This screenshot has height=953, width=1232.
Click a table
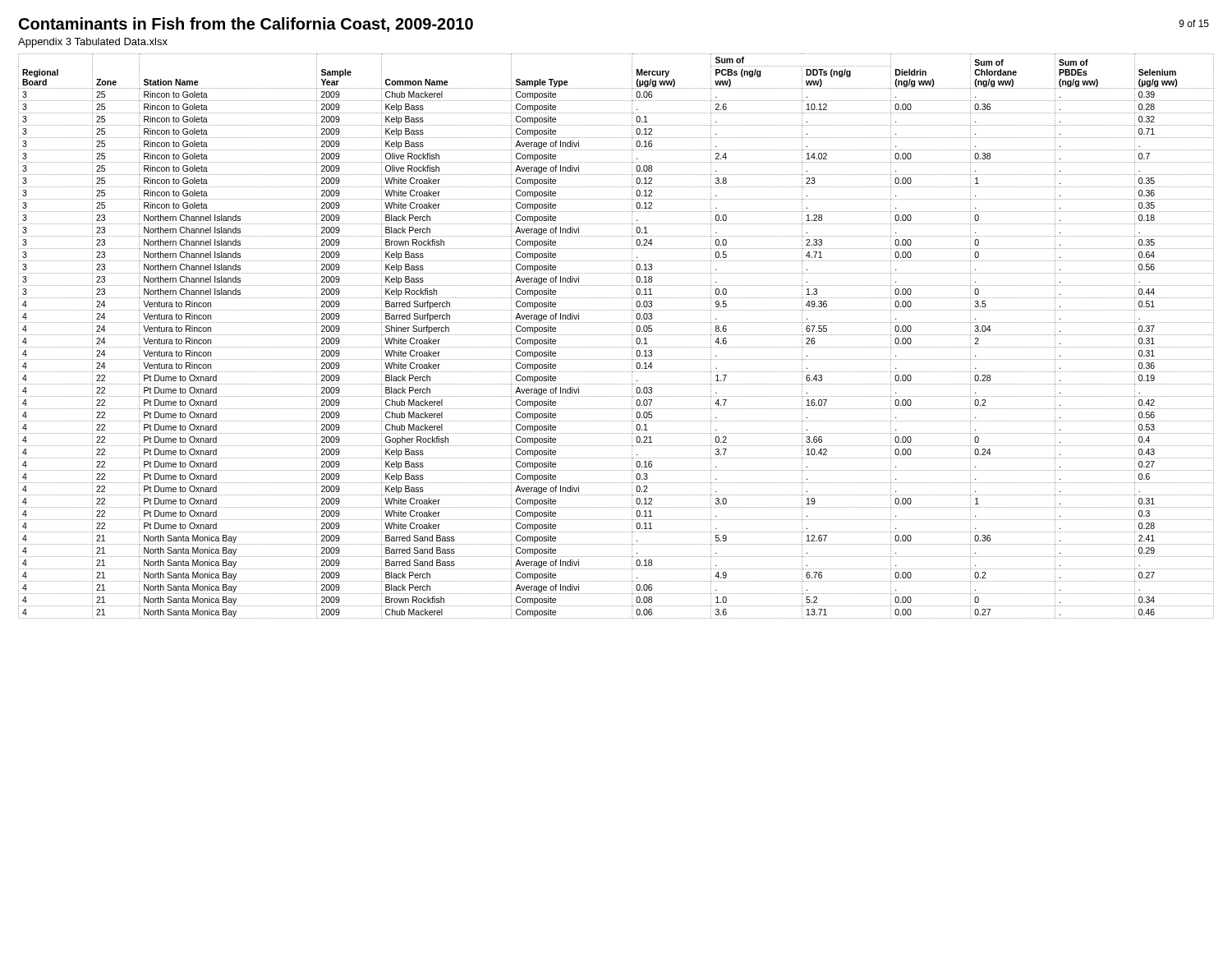point(616,336)
